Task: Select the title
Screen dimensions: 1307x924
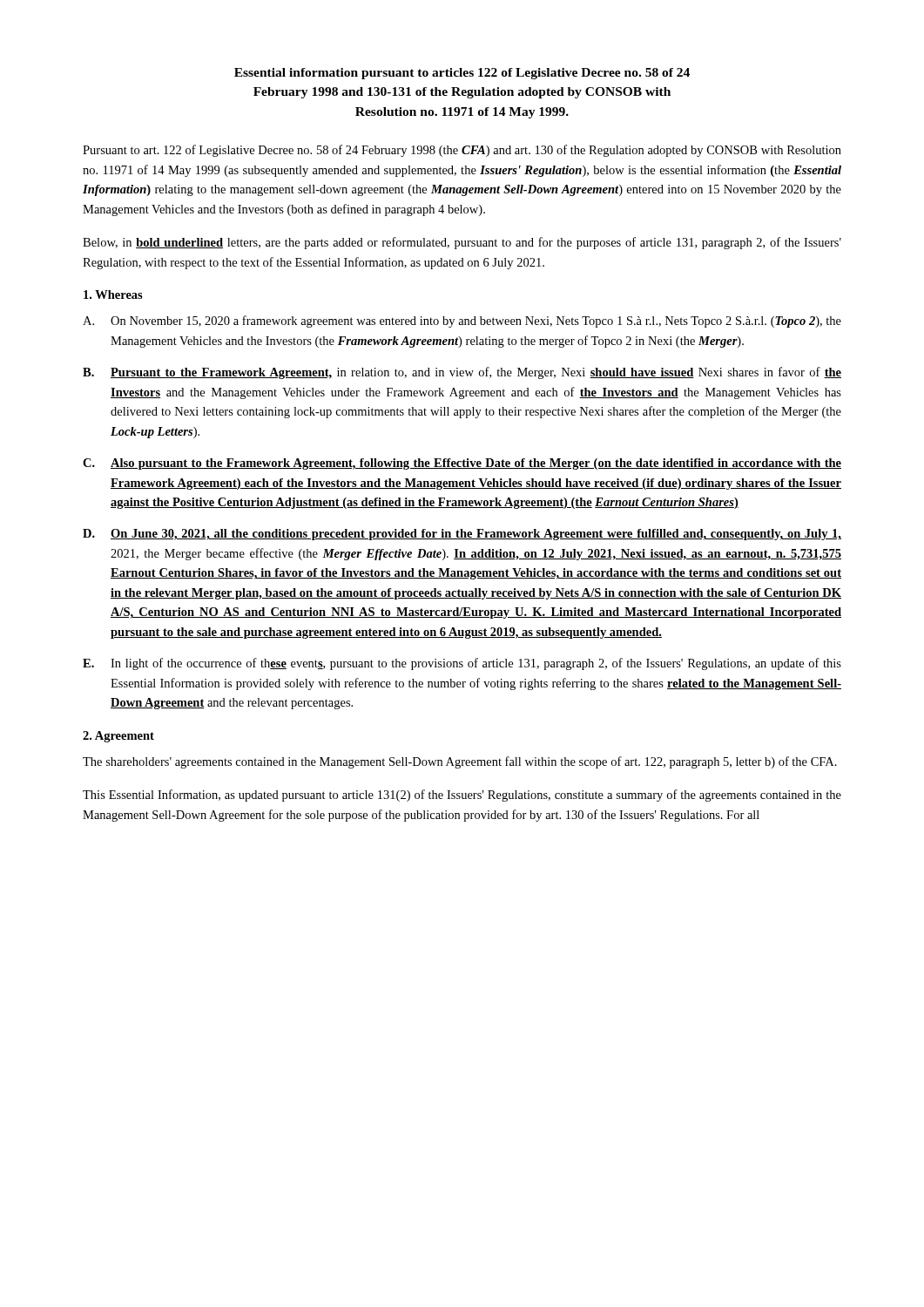Action: click(x=462, y=91)
